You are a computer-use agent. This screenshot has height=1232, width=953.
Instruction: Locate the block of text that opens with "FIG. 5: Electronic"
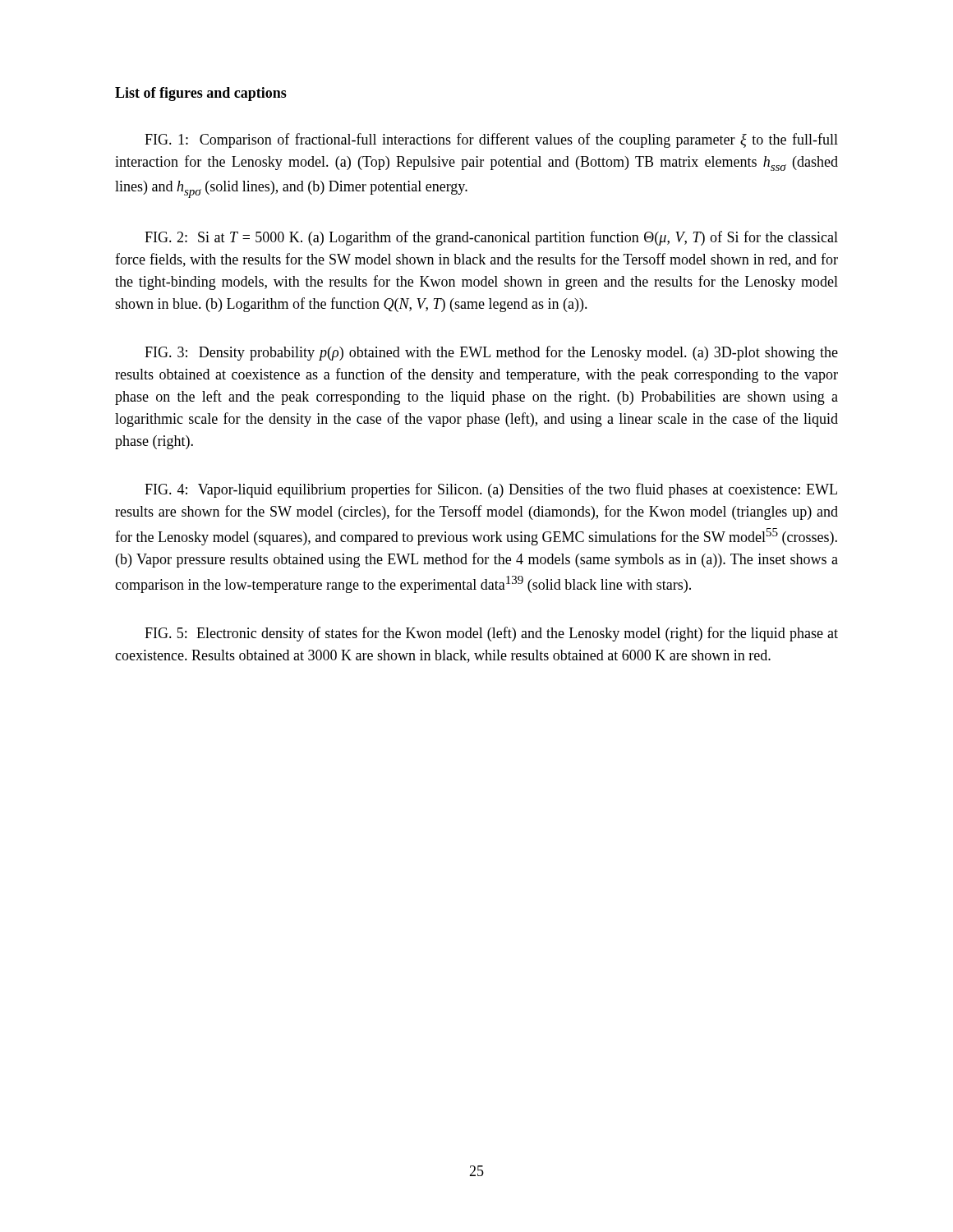(476, 645)
